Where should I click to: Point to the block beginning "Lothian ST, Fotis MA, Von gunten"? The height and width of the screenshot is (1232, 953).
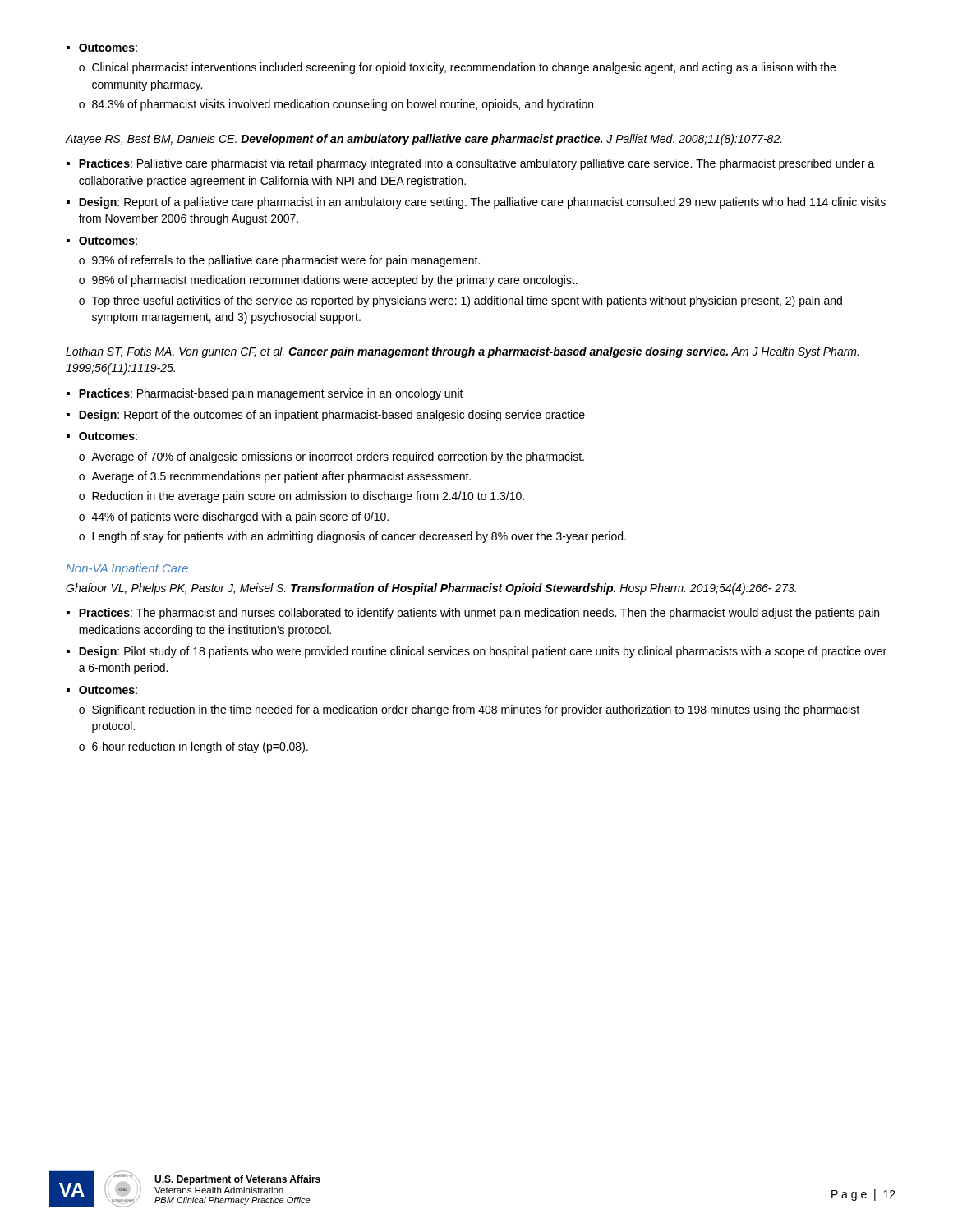coord(476,360)
